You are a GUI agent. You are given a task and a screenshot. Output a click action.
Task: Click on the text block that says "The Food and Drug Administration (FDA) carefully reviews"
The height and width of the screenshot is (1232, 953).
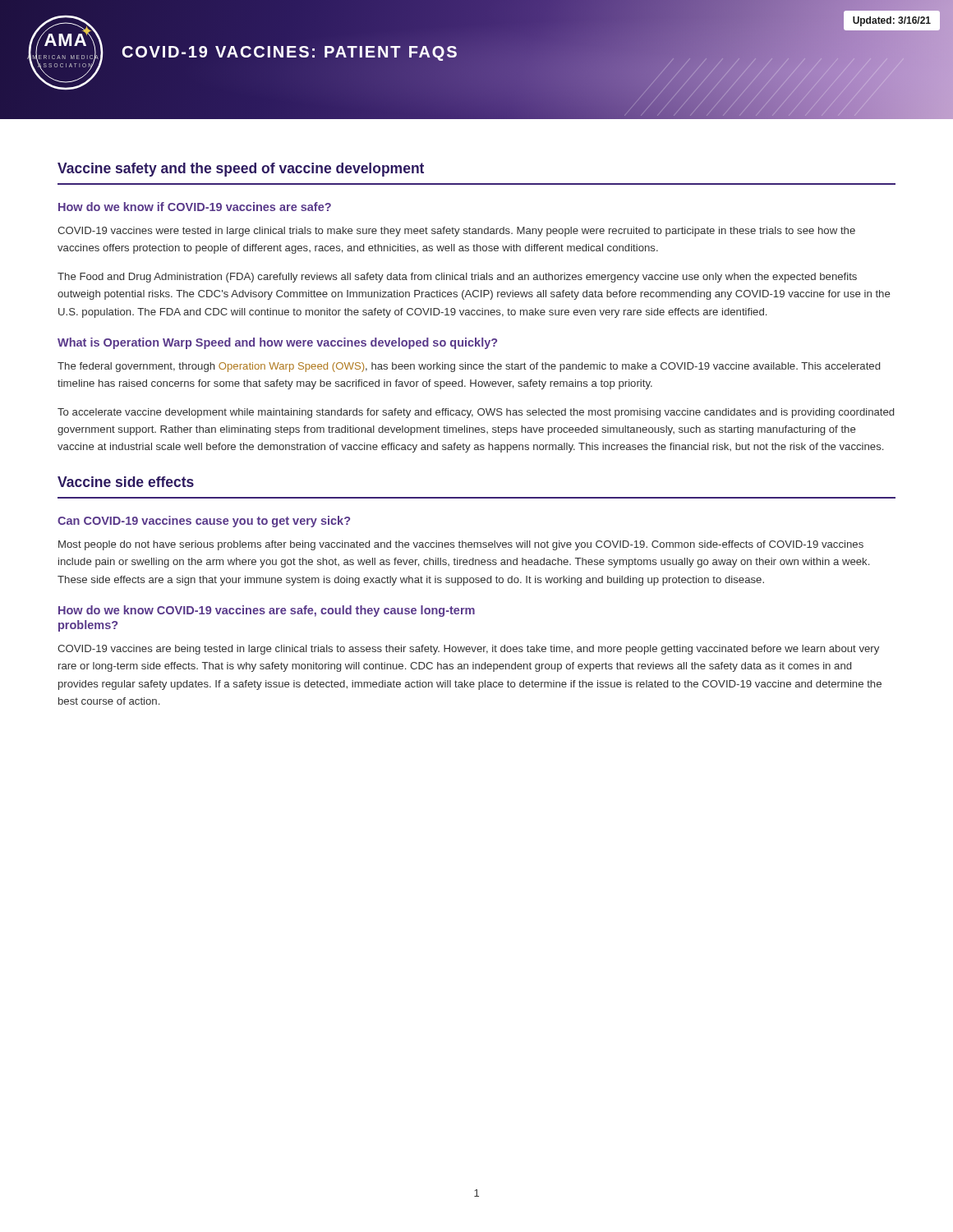tap(474, 294)
